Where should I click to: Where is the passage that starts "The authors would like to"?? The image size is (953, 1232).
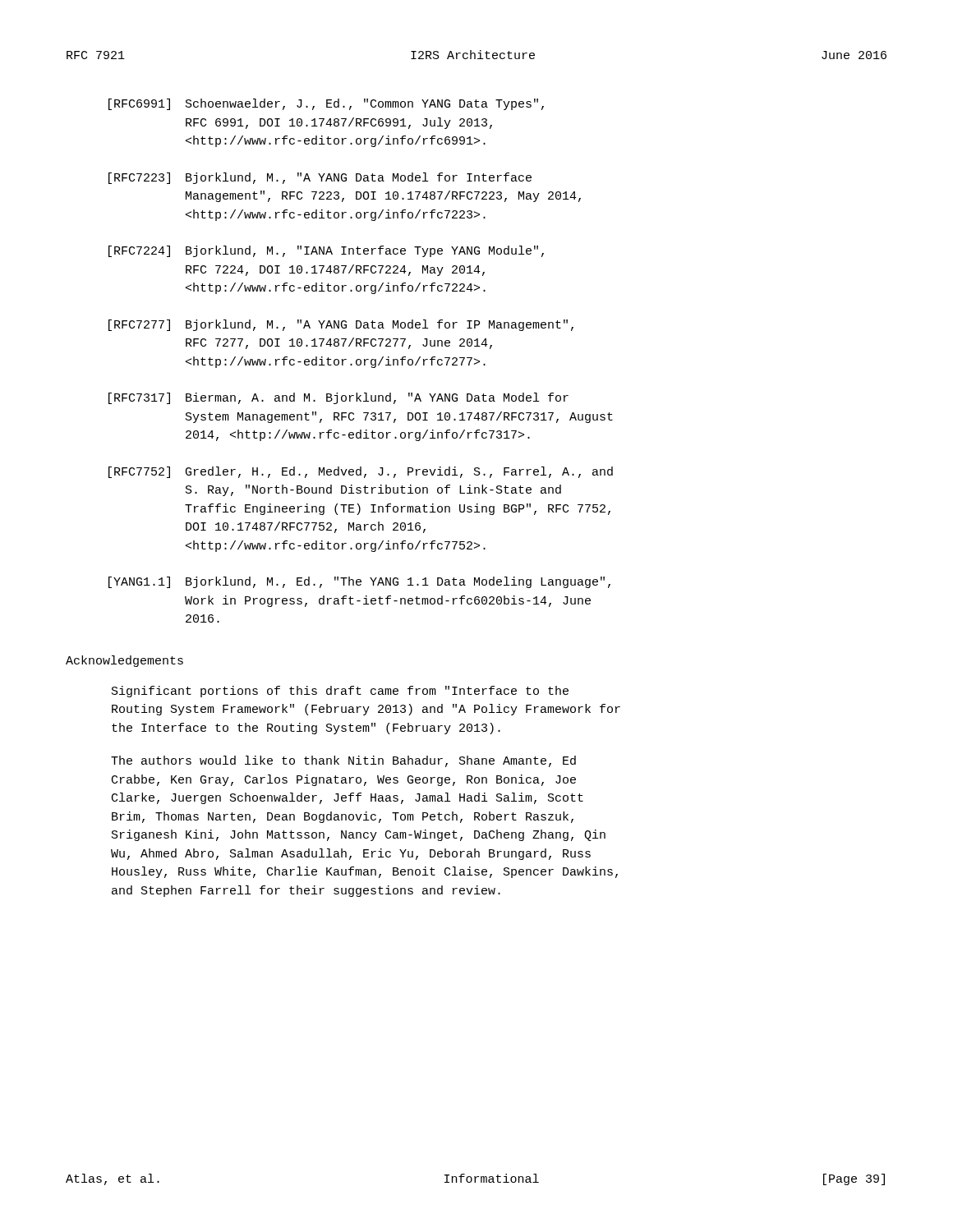366,826
